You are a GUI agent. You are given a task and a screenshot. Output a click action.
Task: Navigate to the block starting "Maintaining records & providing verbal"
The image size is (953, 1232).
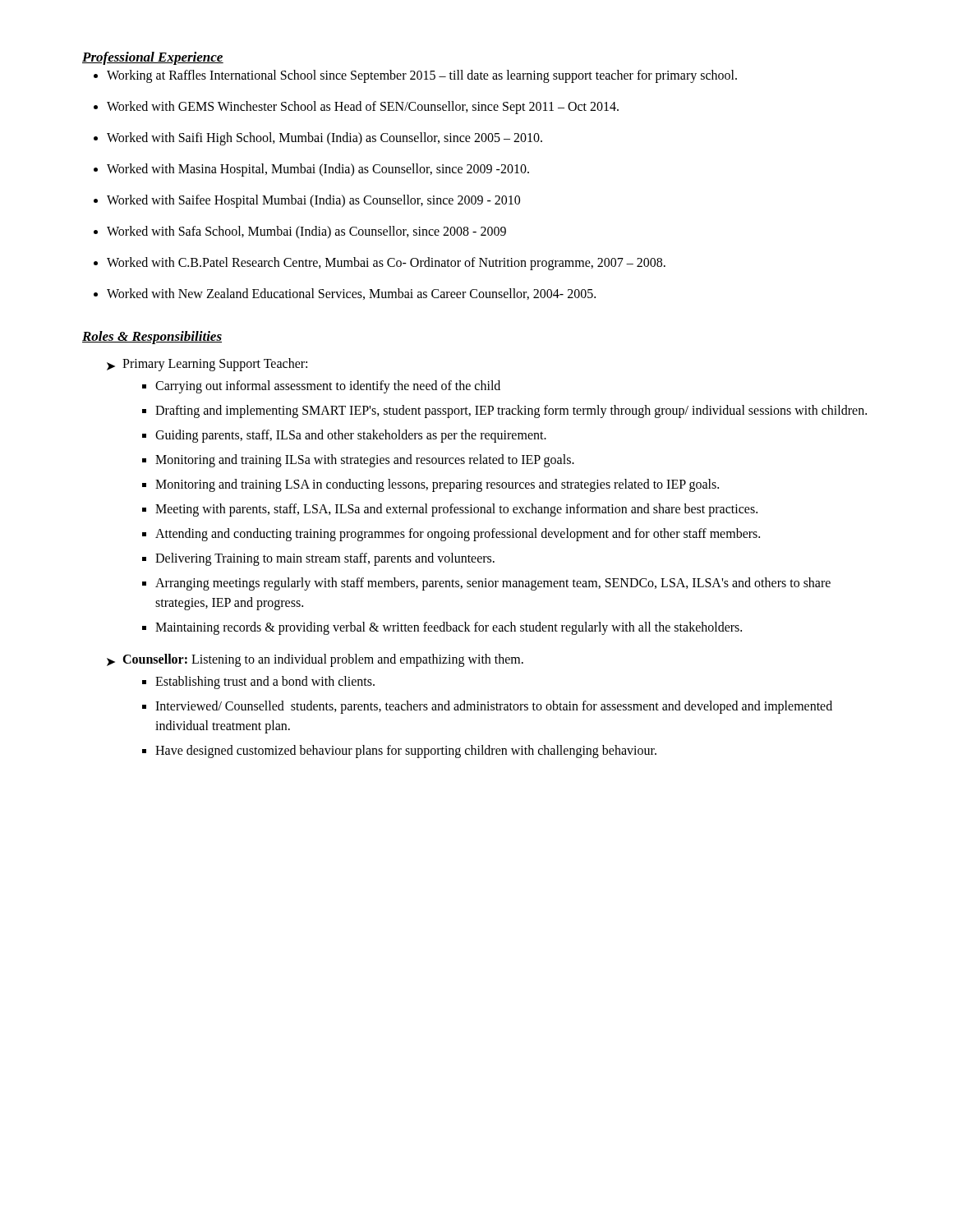coord(449,627)
